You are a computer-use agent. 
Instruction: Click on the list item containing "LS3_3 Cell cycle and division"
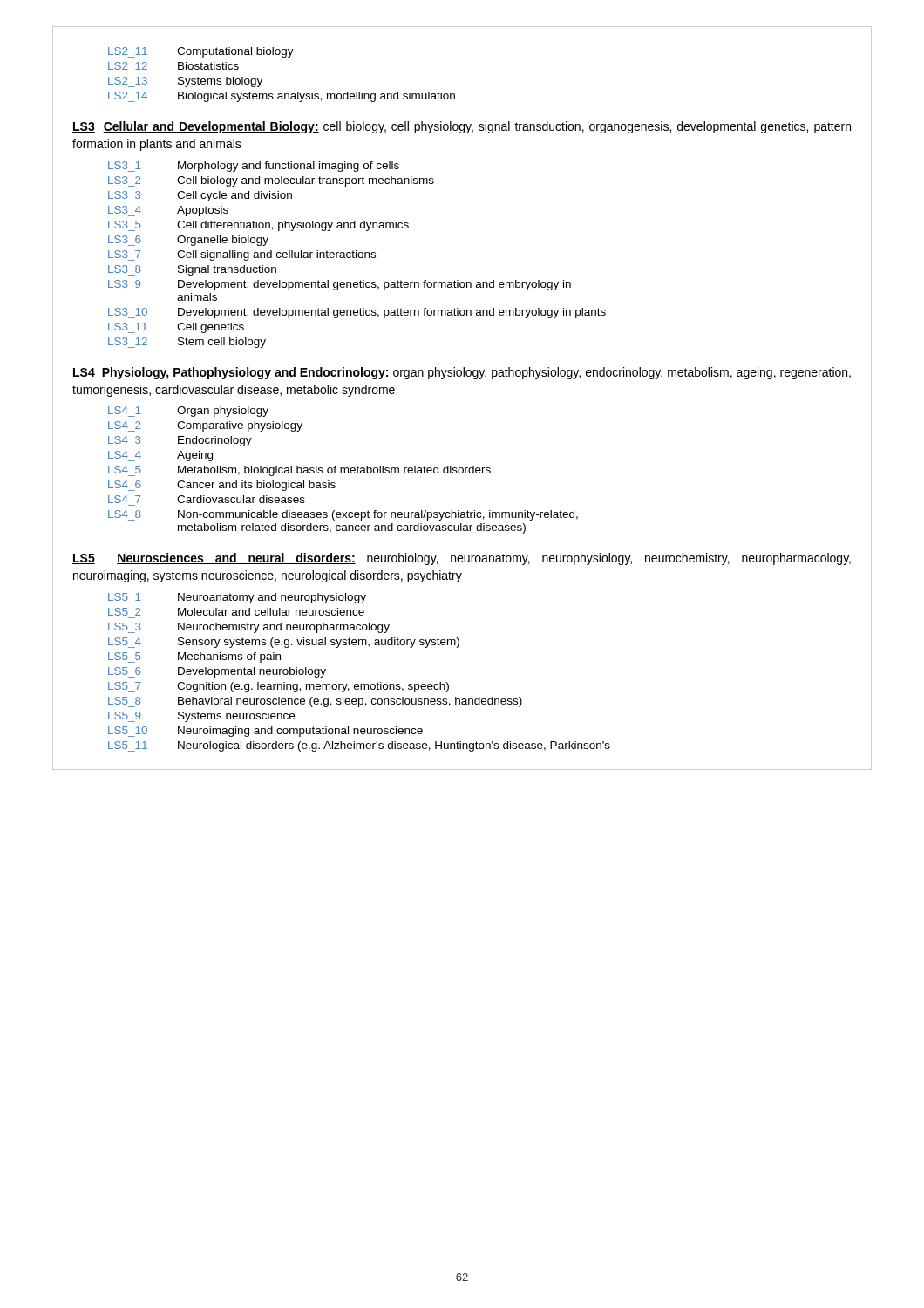click(200, 196)
